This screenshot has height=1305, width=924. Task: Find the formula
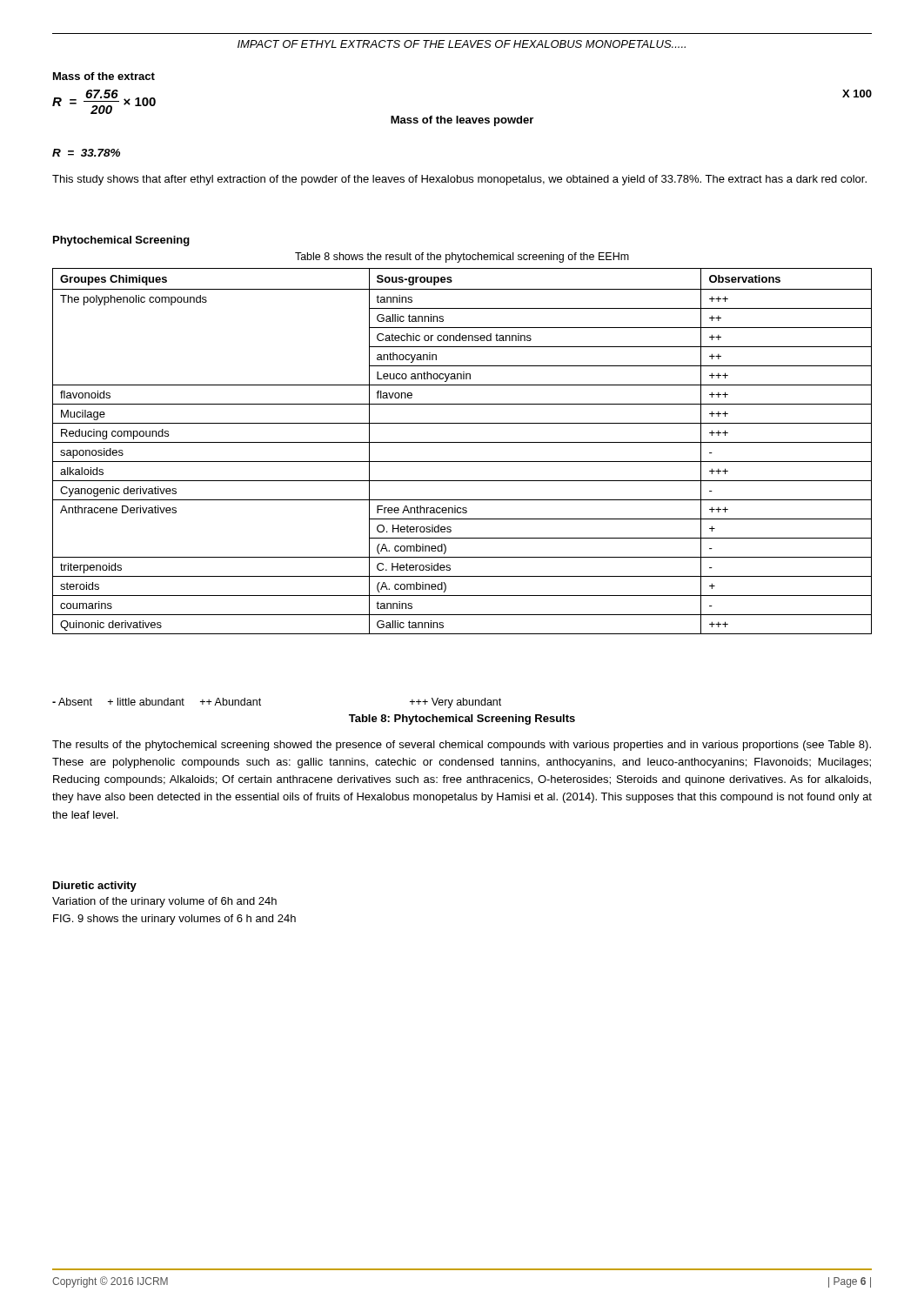(x=86, y=153)
